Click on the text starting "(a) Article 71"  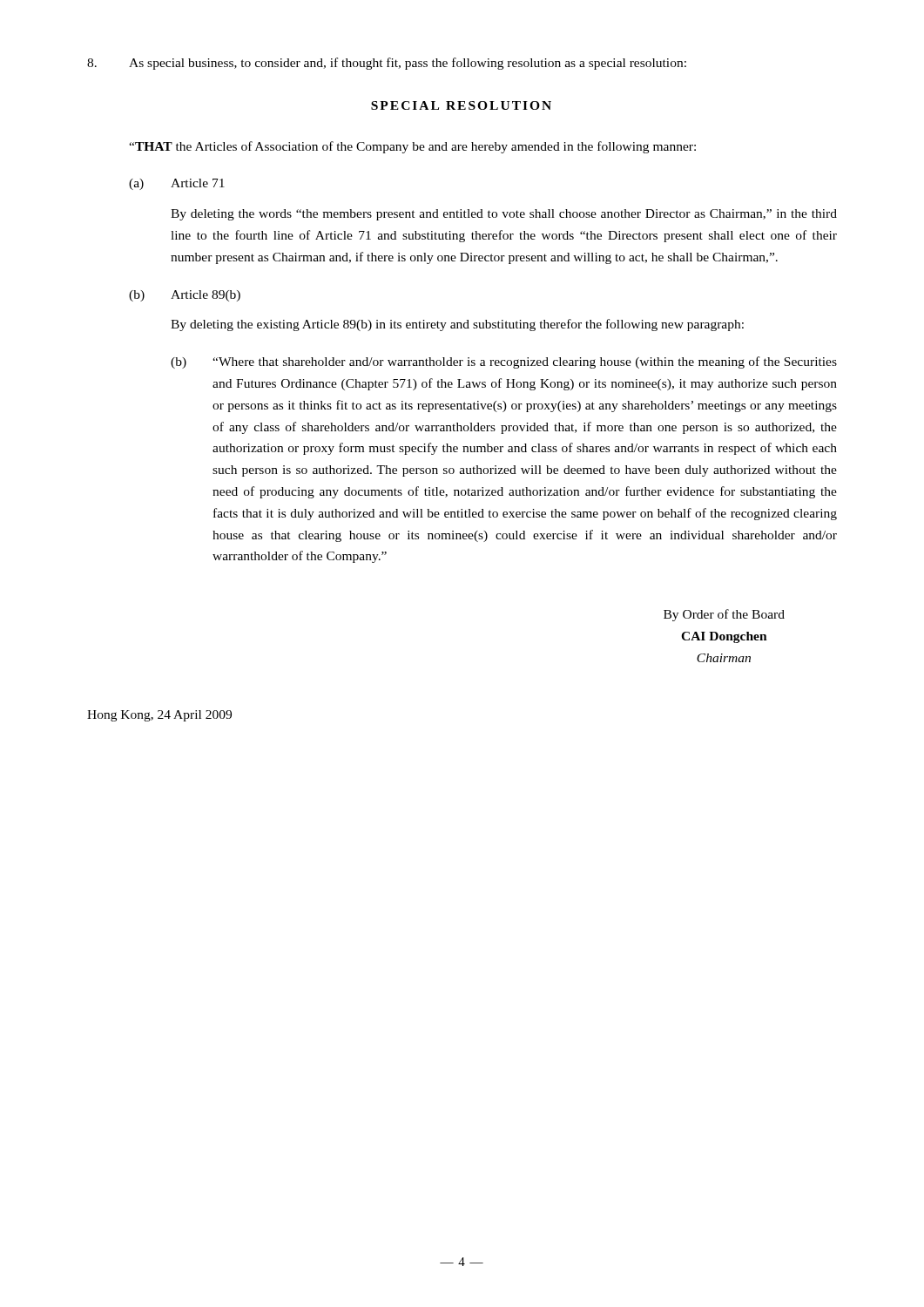click(x=177, y=184)
